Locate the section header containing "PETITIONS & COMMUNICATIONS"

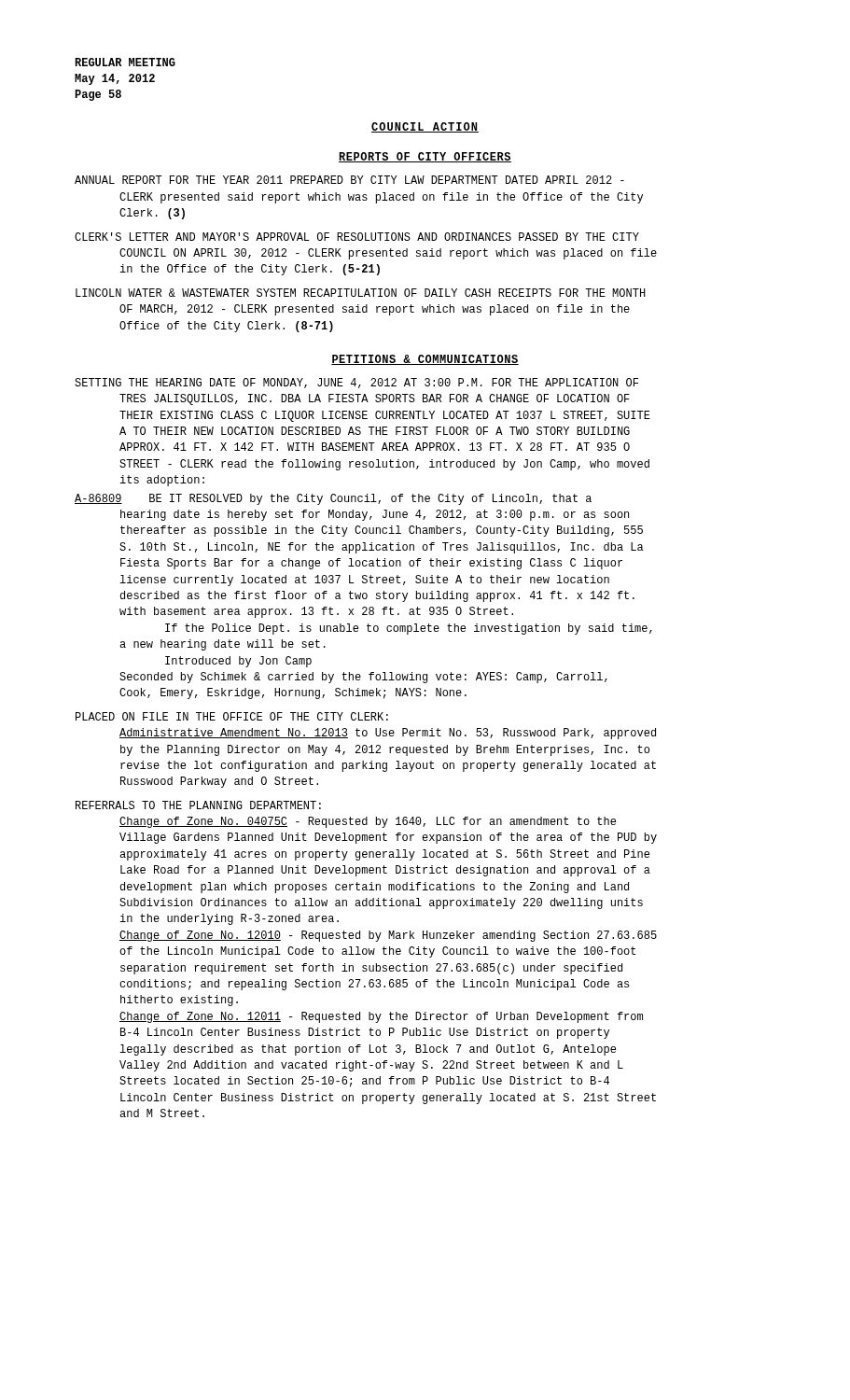coord(425,360)
